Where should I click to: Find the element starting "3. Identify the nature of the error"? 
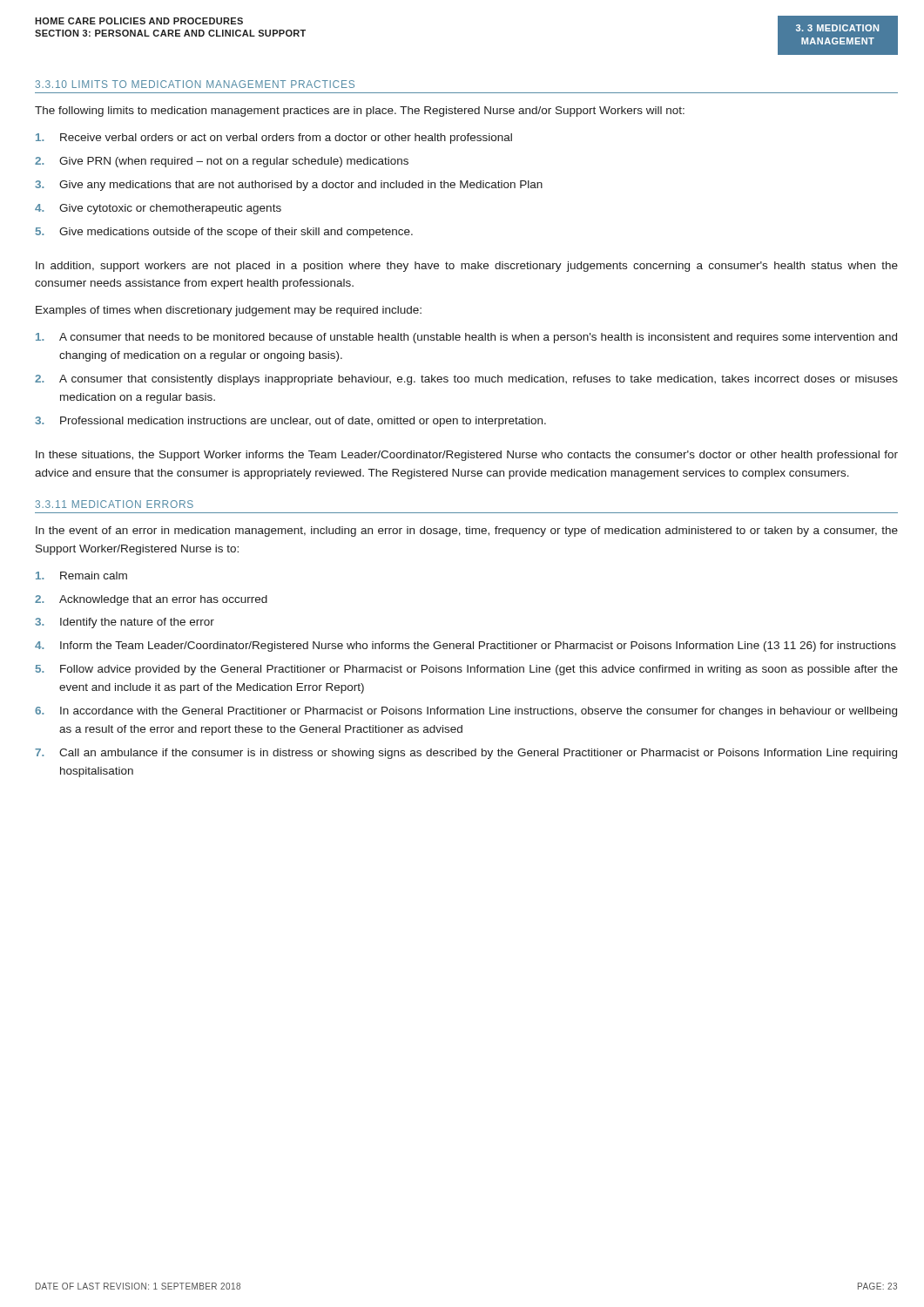pyautogui.click(x=125, y=623)
